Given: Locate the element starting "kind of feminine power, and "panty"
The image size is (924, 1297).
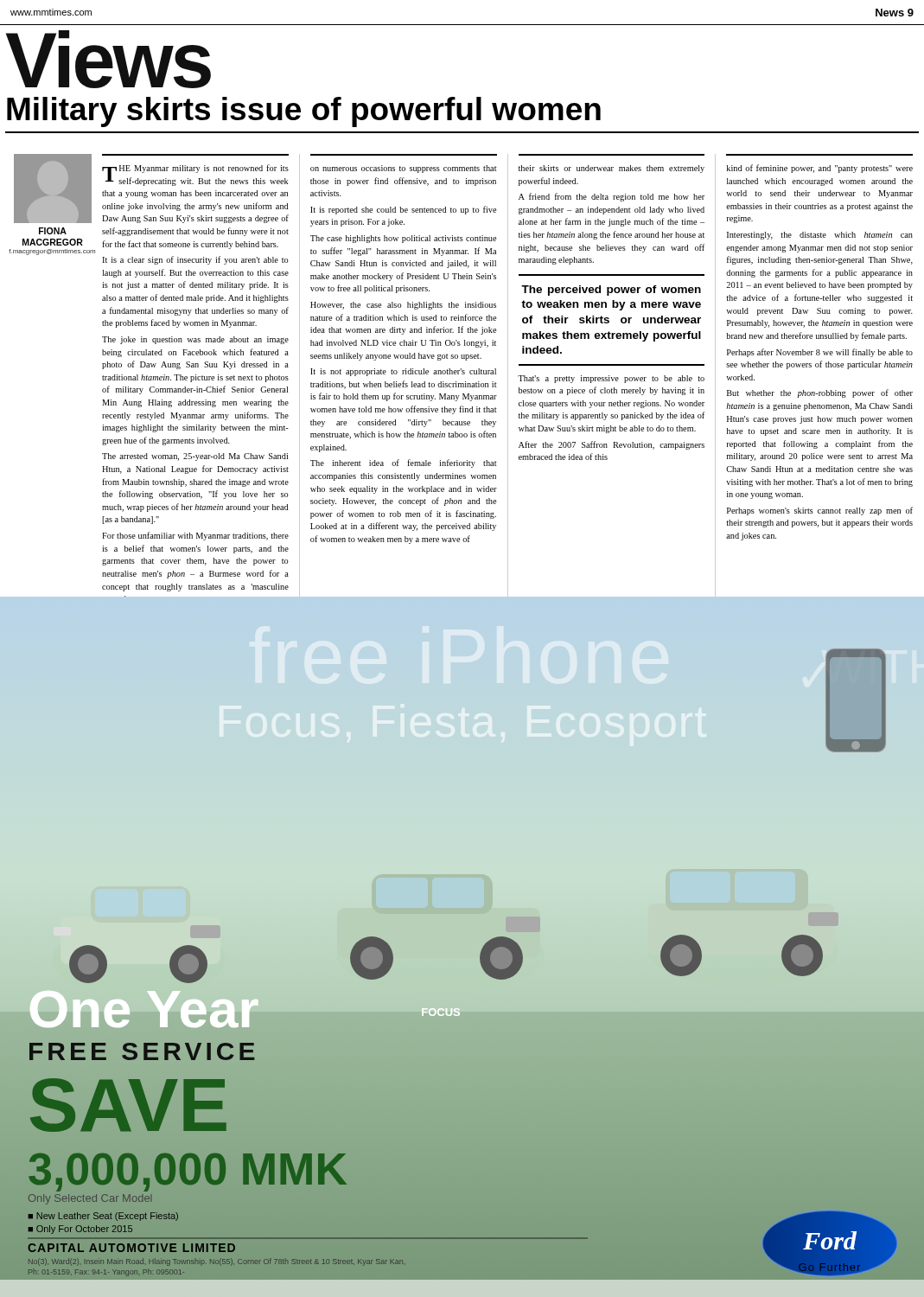Looking at the screenshot, I should 819,348.
